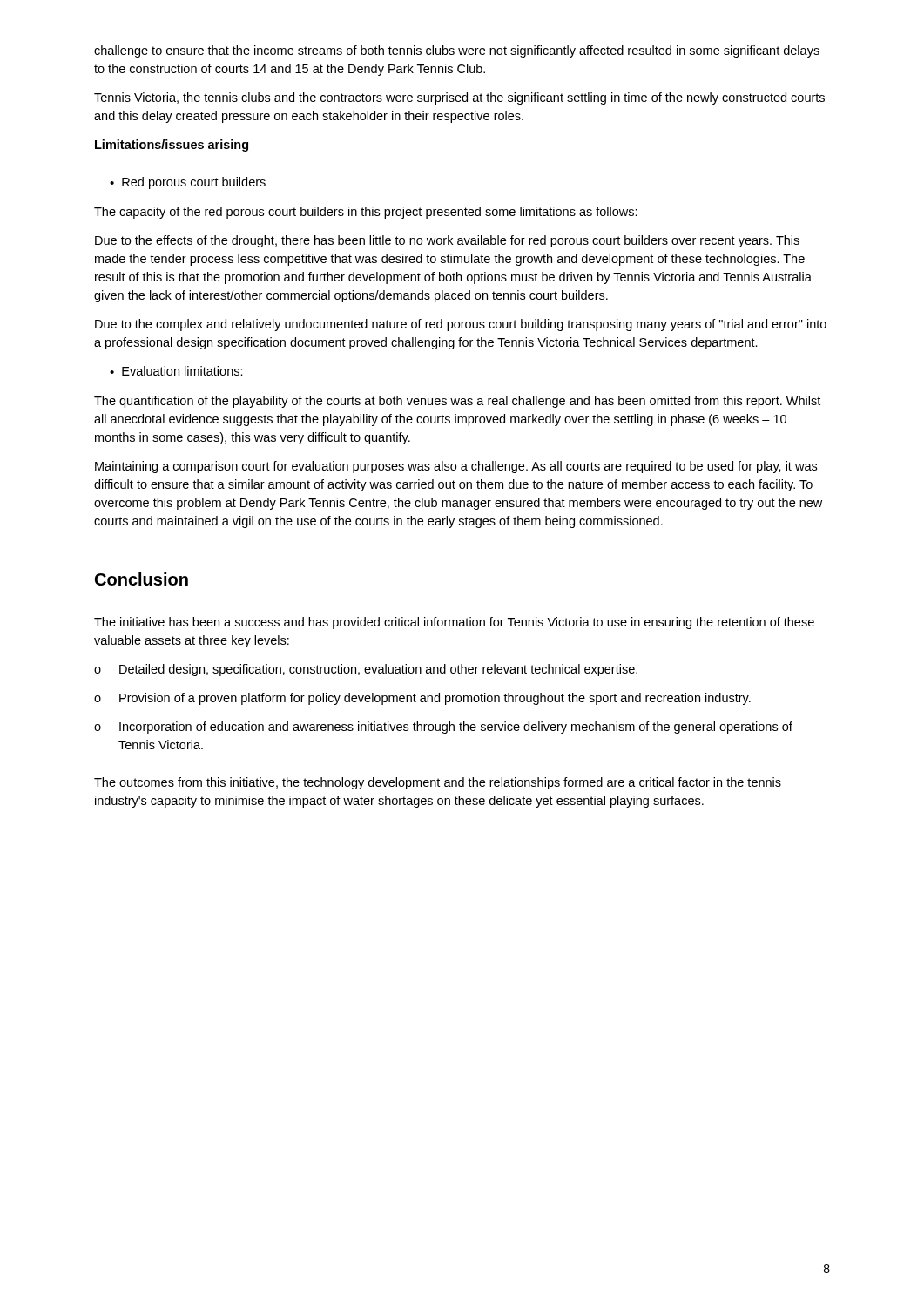Click on the passage starting "The capacity of"
This screenshot has height=1307, width=924.
coord(462,212)
